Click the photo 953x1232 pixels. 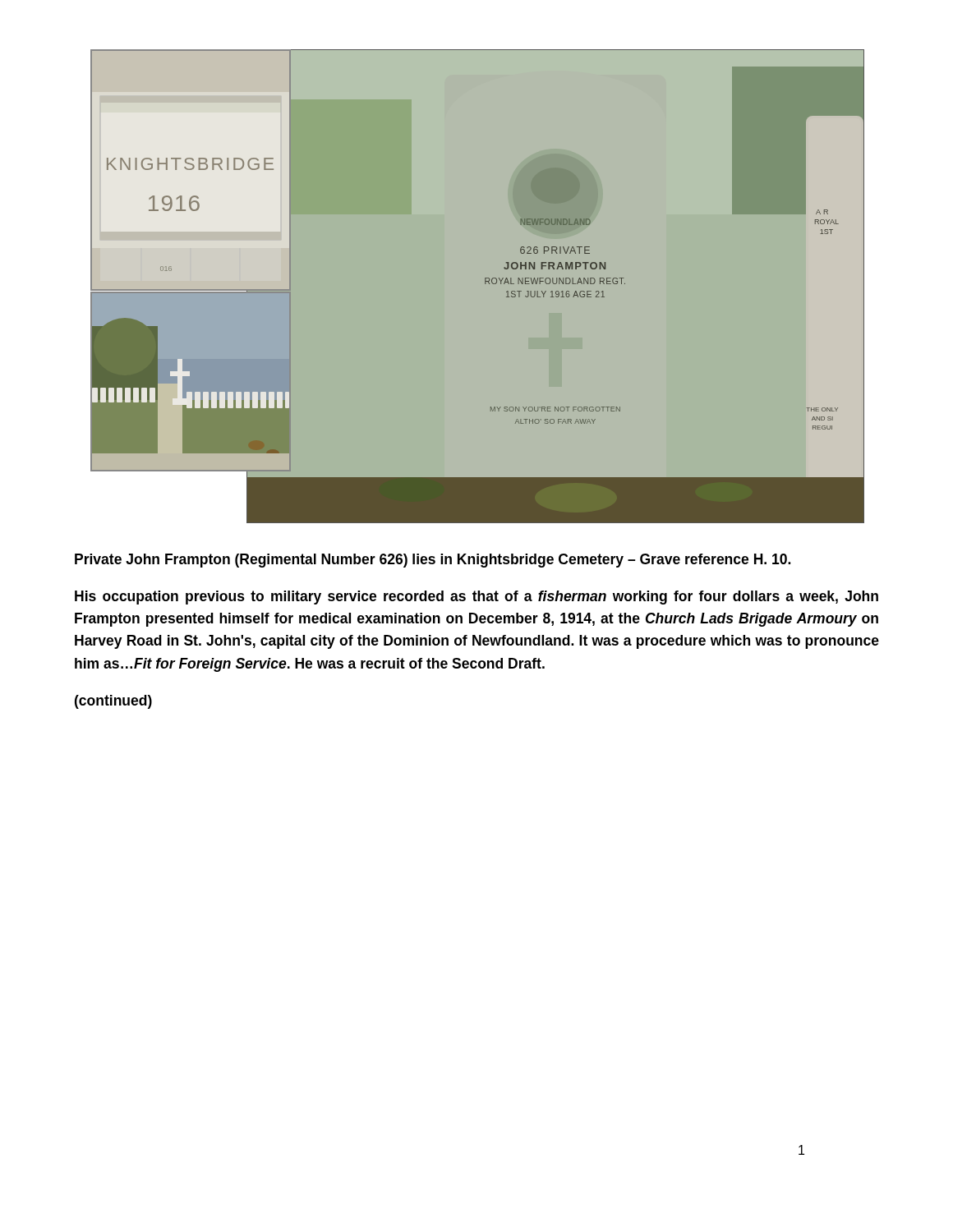(476, 287)
